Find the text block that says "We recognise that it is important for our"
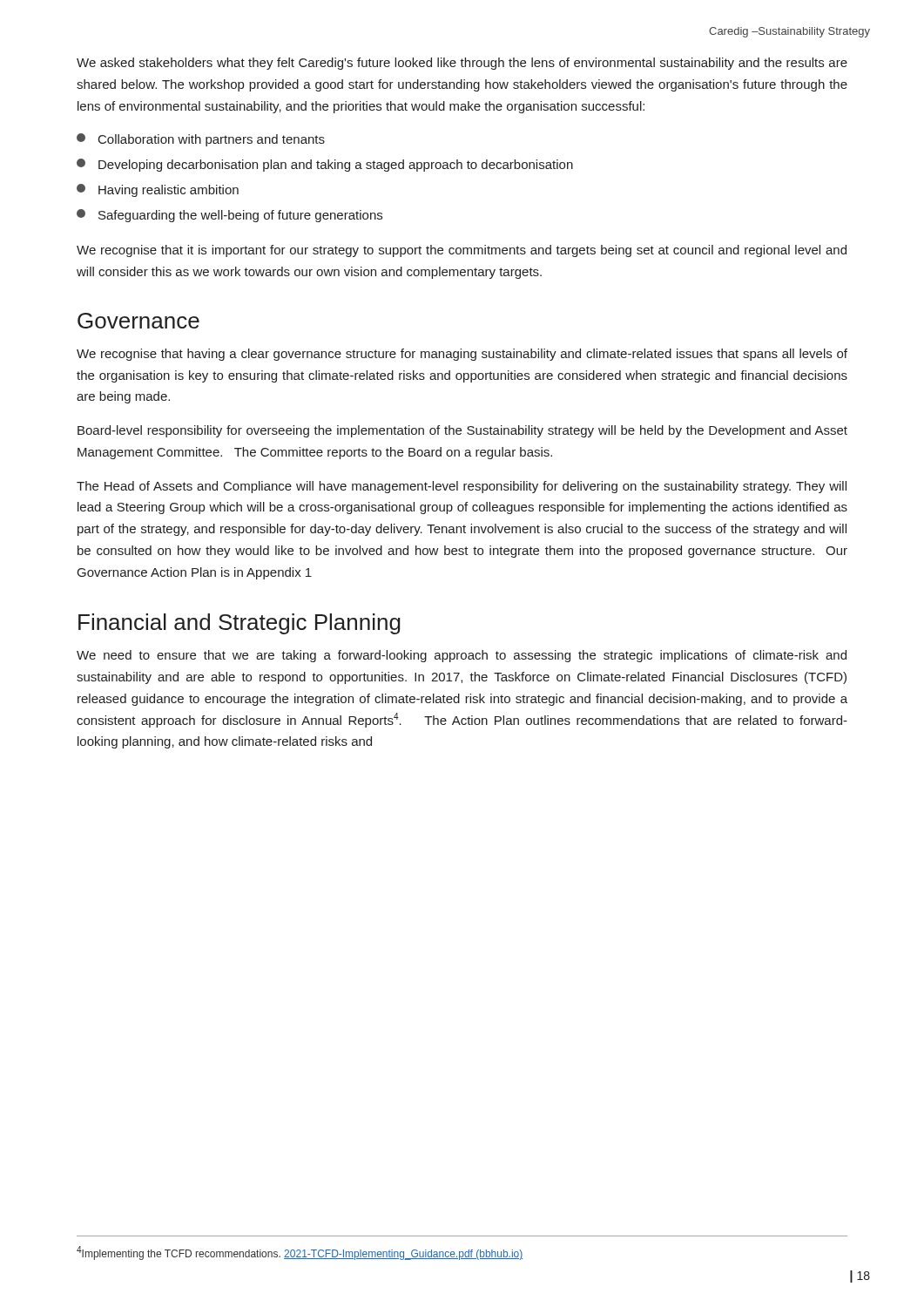Viewport: 924px width, 1307px height. (462, 261)
